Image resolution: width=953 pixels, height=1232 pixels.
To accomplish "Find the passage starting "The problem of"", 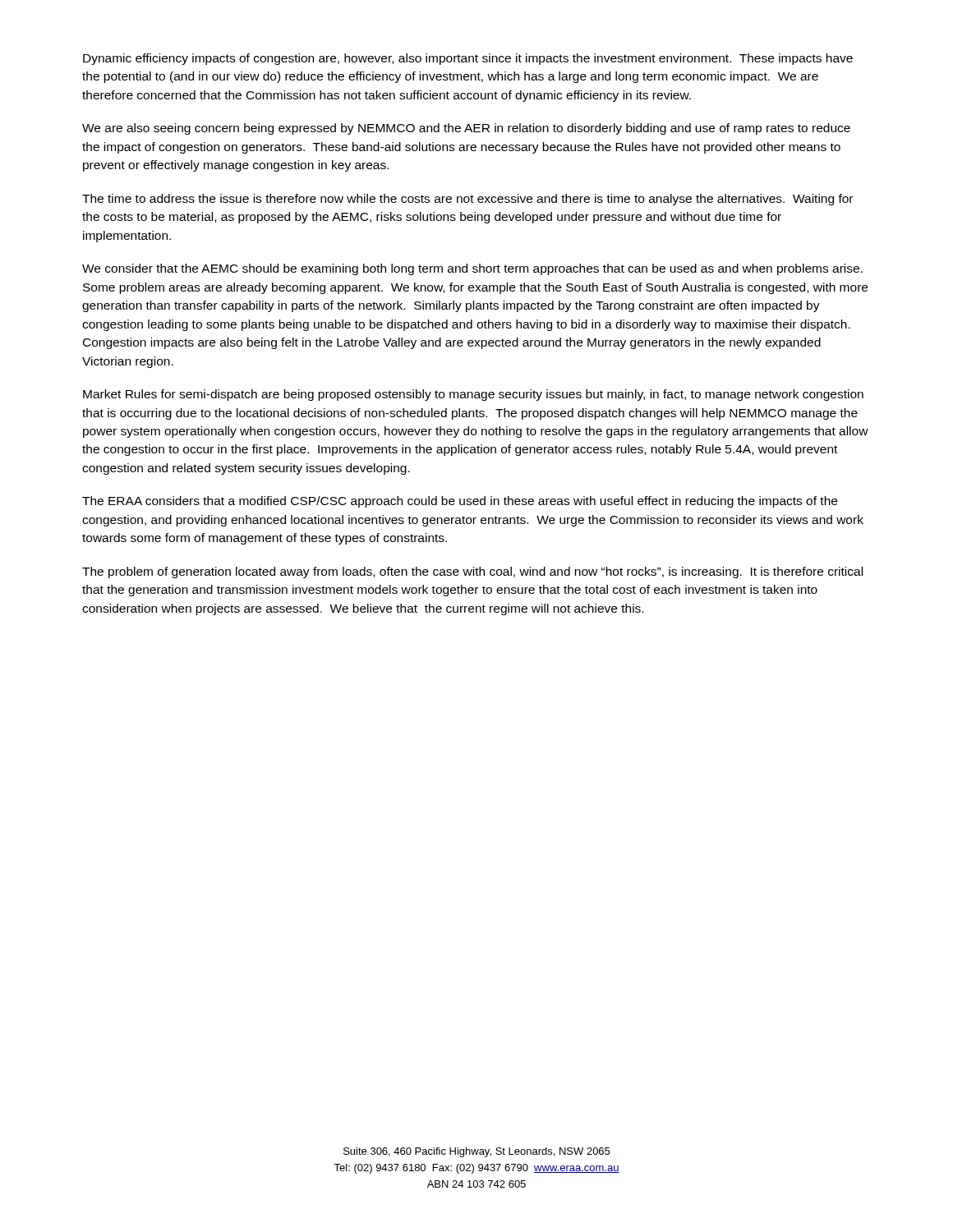I will pos(473,590).
